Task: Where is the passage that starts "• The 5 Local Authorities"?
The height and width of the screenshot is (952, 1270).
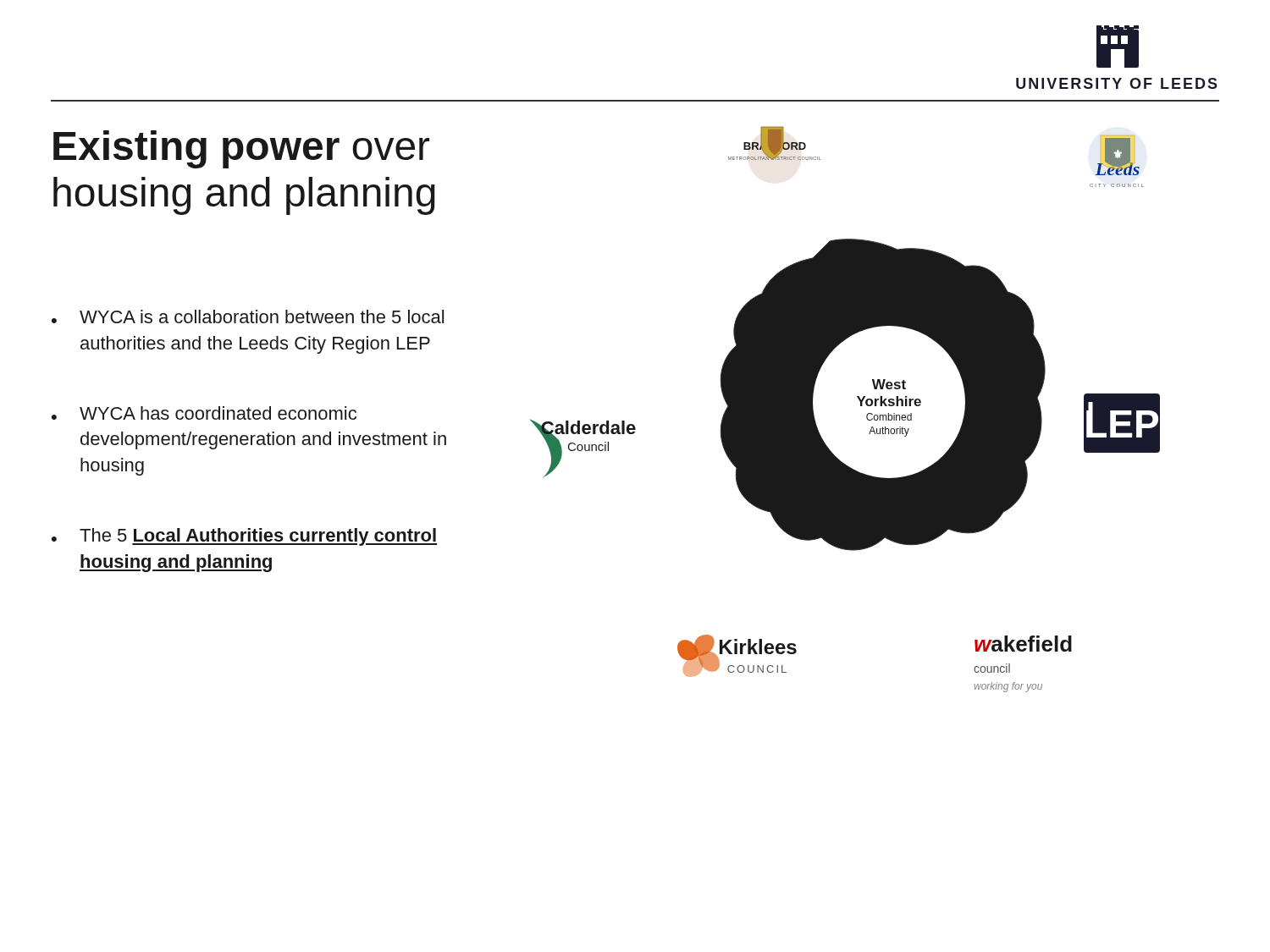Action: click(x=267, y=549)
